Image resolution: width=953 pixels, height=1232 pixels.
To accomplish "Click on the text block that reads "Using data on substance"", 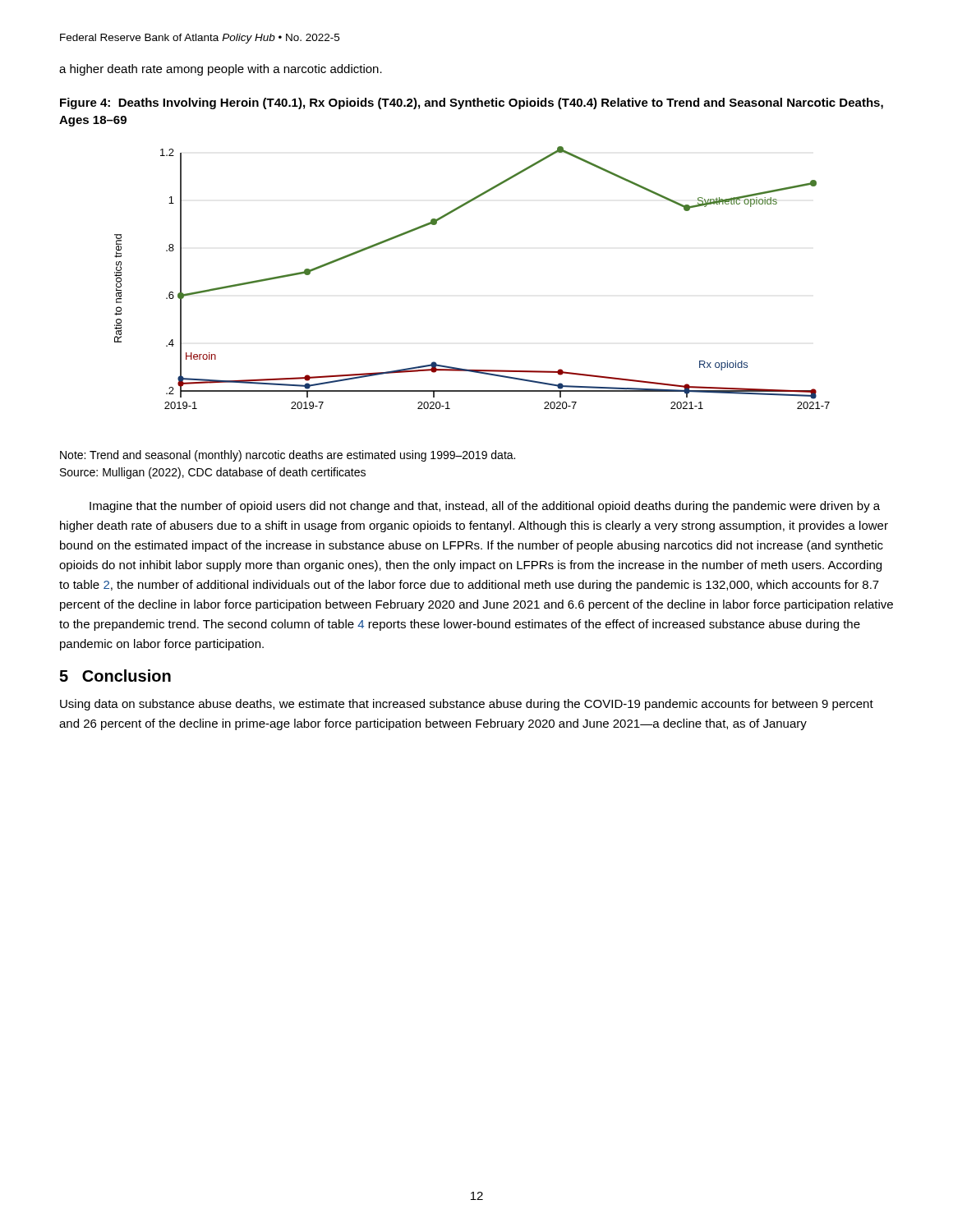I will pyautogui.click(x=466, y=713).
